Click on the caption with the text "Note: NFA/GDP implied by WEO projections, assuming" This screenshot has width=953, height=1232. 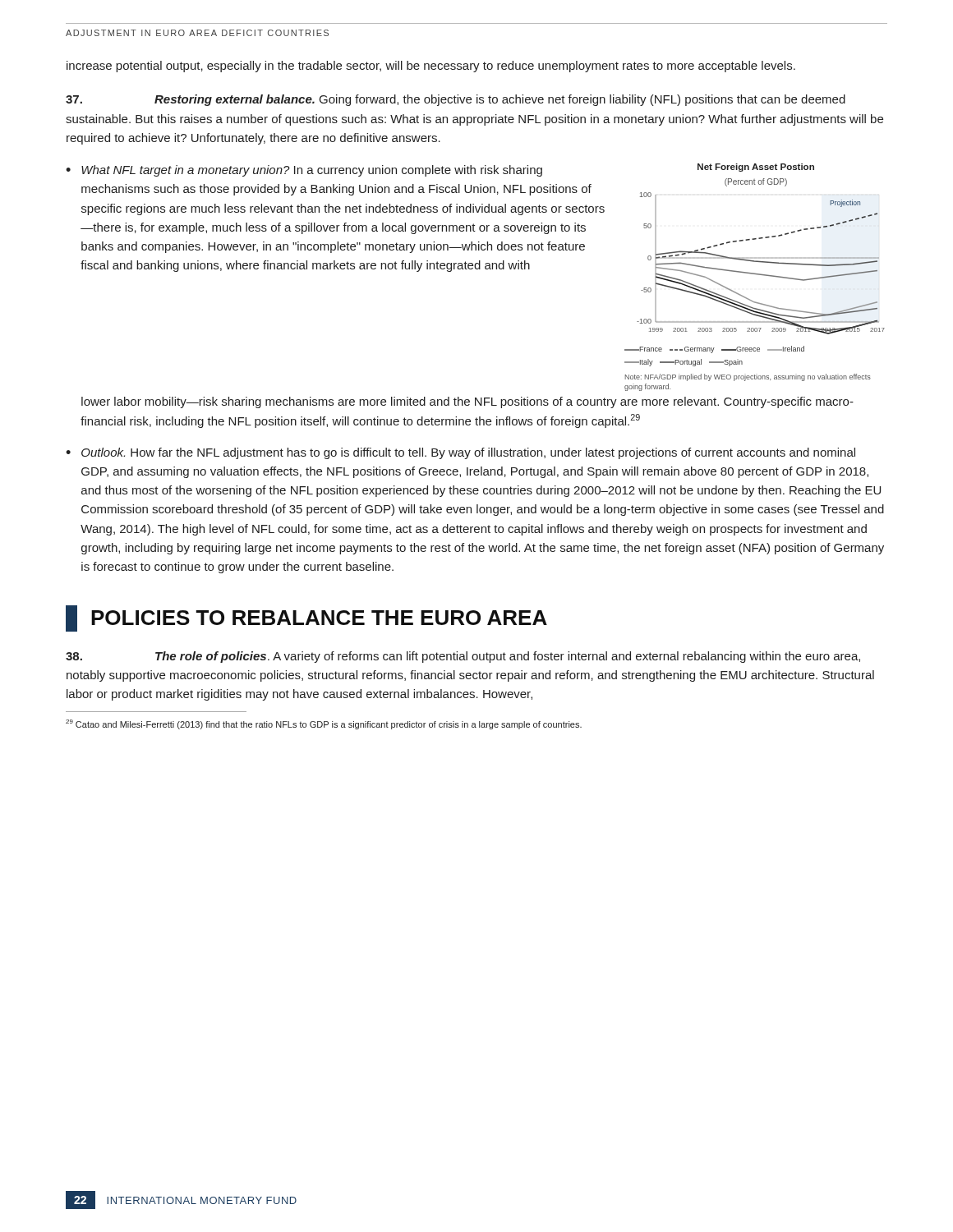coord(748,382)
